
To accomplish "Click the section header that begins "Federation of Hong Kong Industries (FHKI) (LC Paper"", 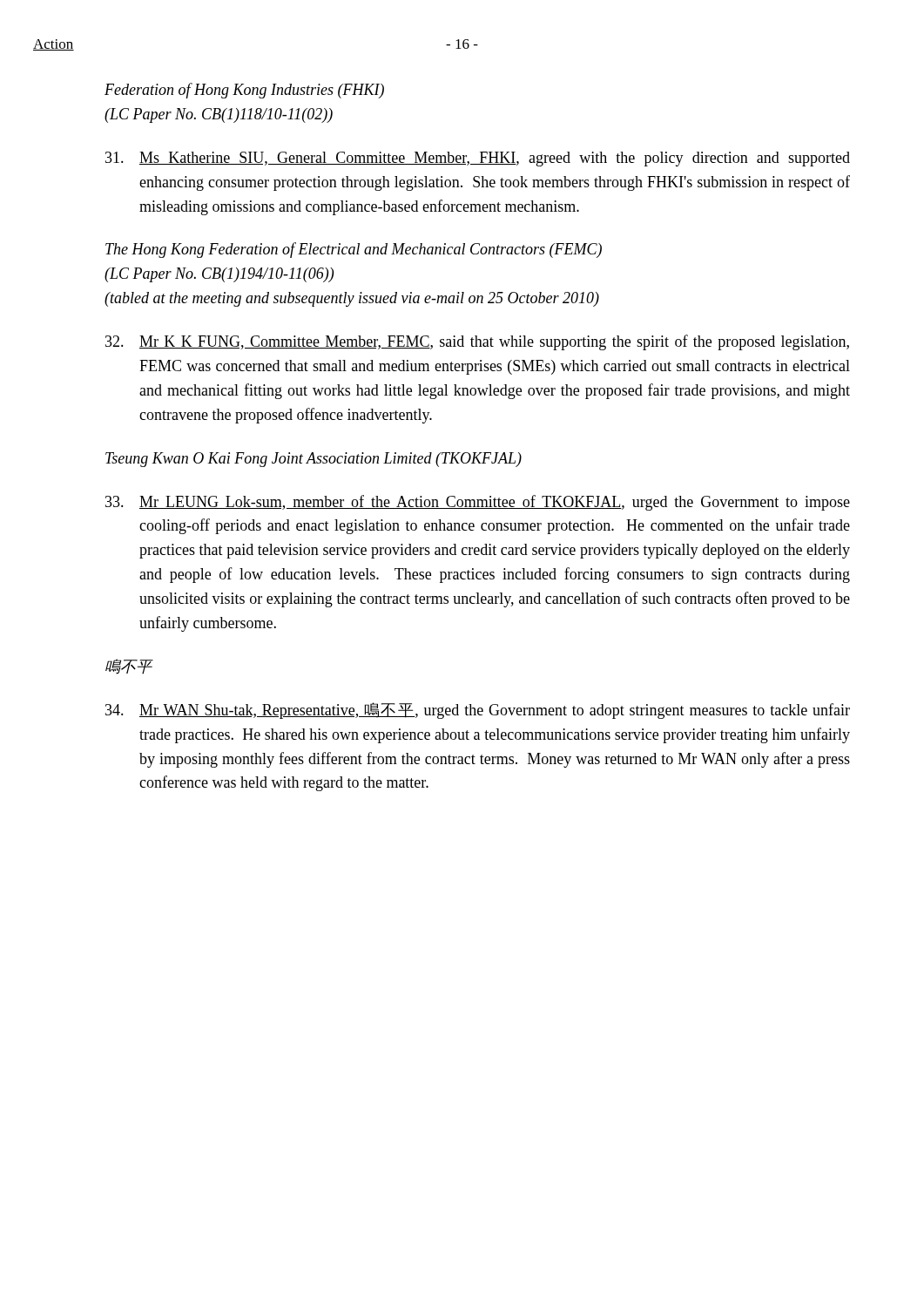I will point(244,91).
